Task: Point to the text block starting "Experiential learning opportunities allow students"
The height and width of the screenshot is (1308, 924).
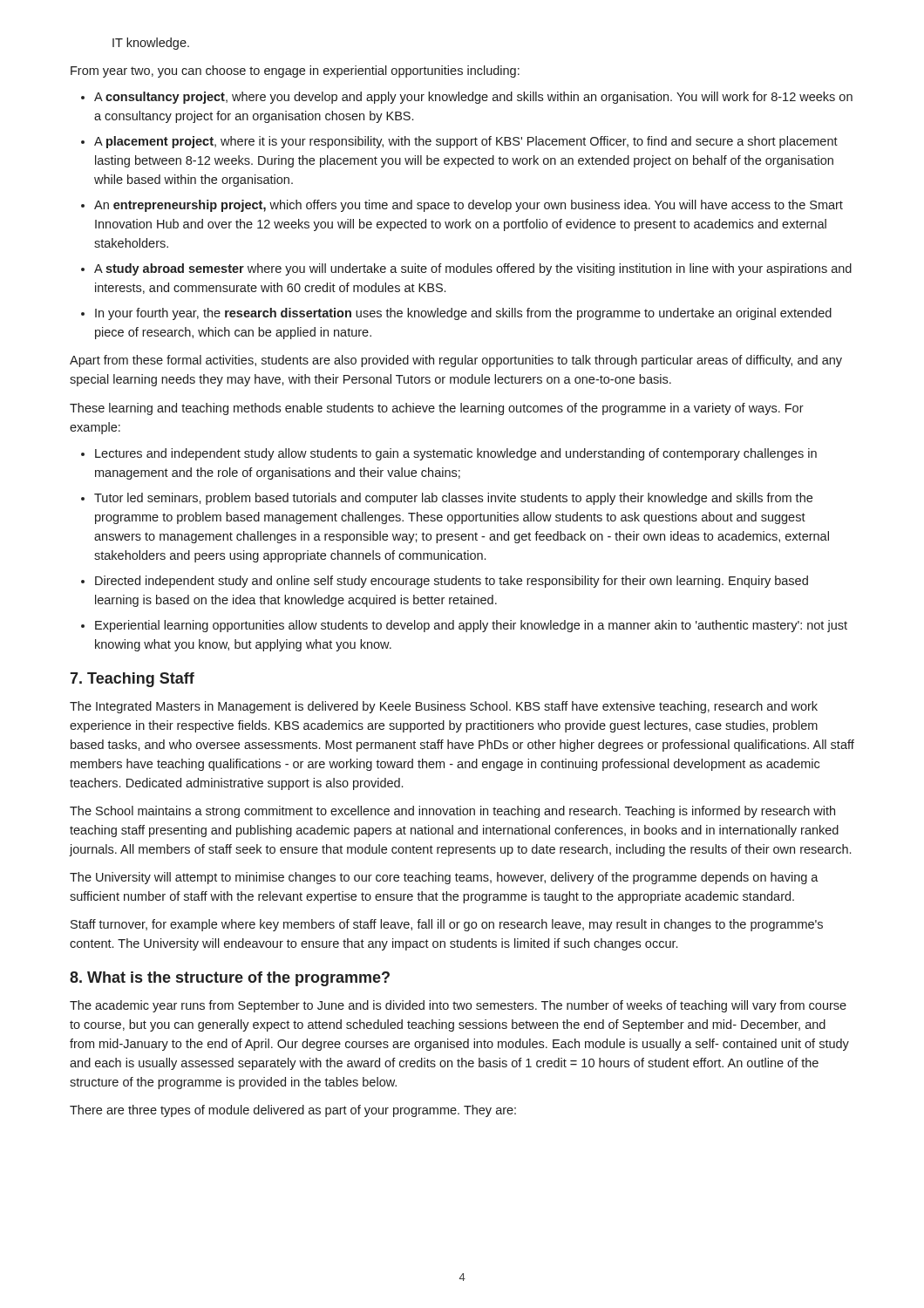Action: (471, 635)
